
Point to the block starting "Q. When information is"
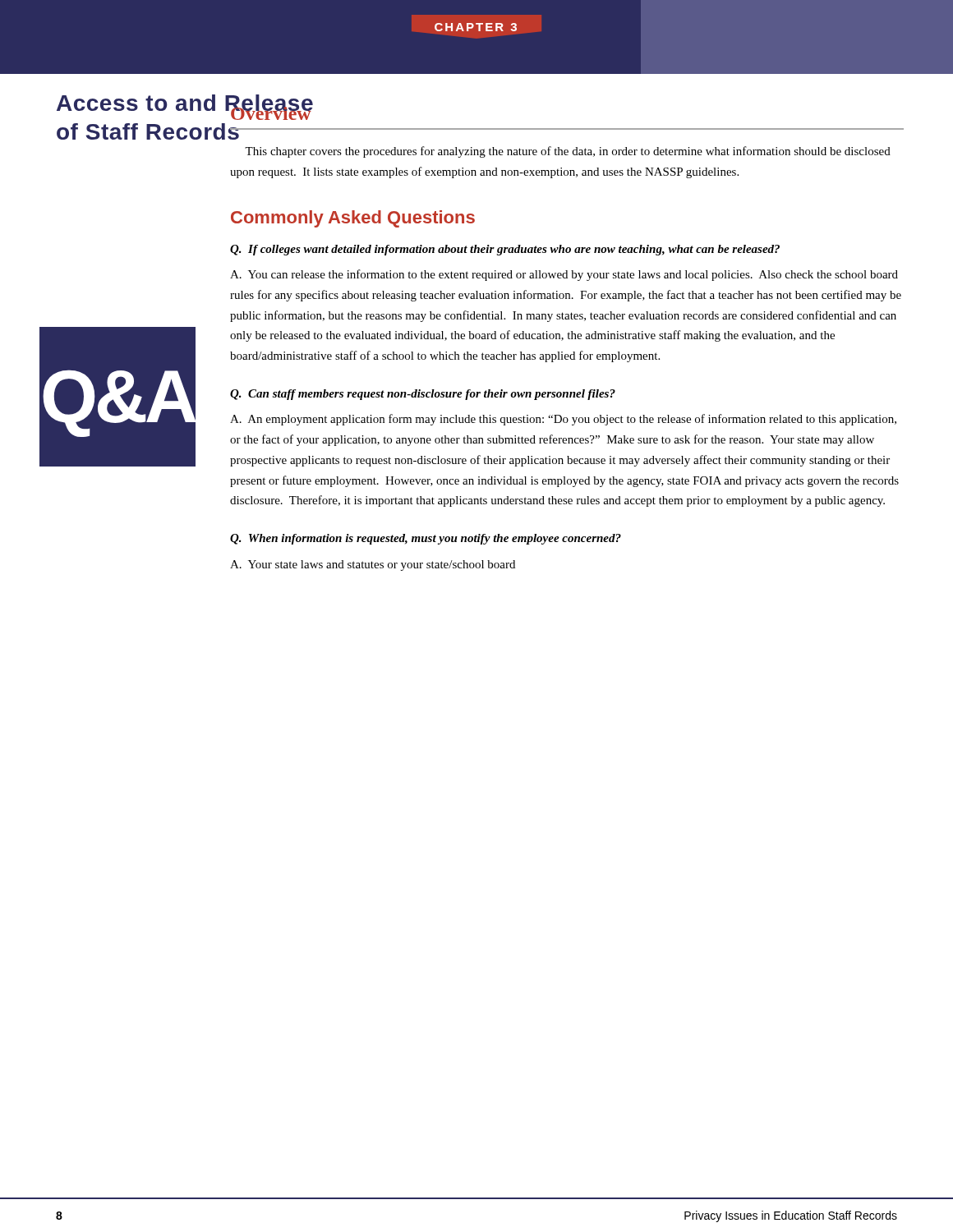426,538
